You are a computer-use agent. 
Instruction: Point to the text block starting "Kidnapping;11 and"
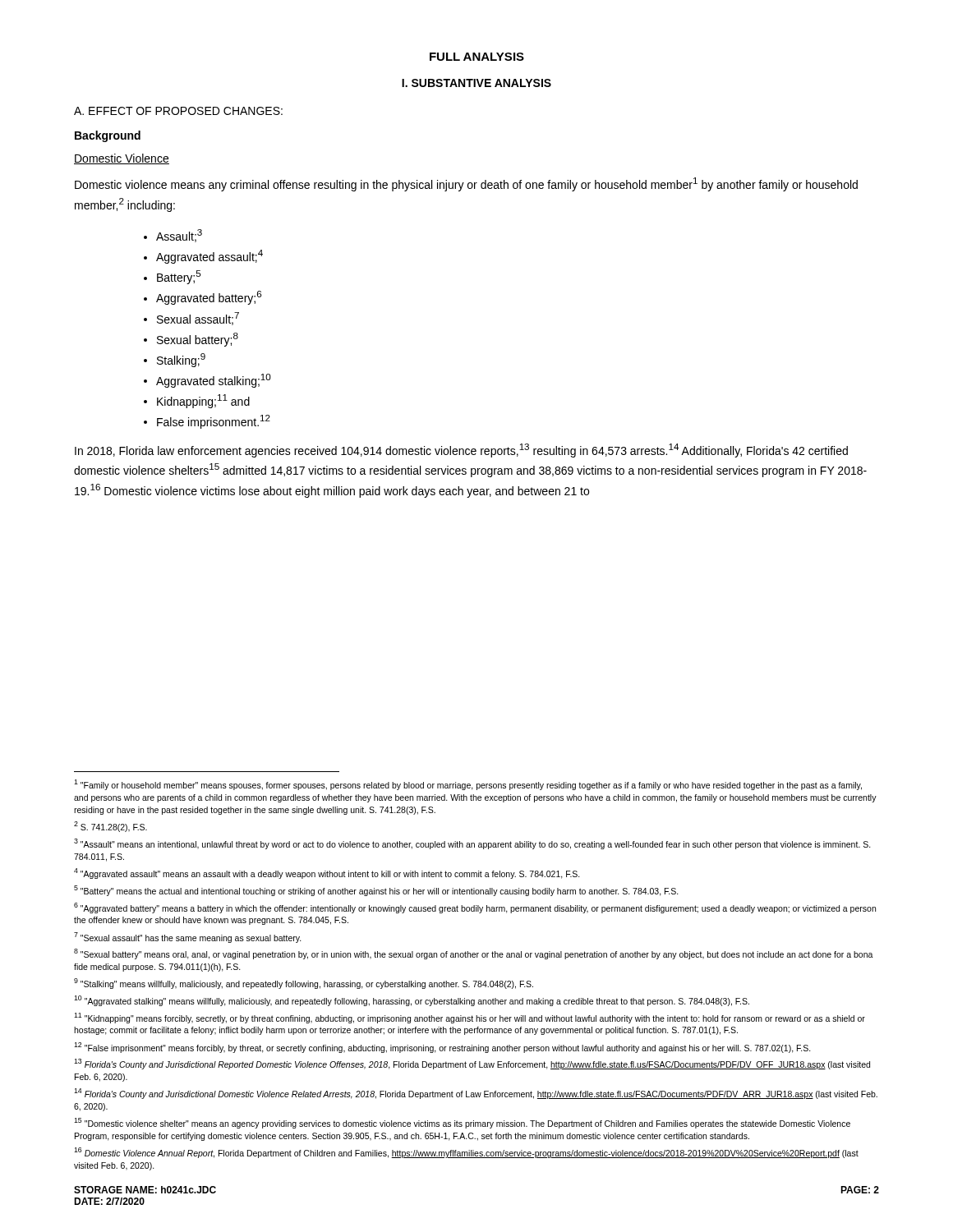coord(203,400)
